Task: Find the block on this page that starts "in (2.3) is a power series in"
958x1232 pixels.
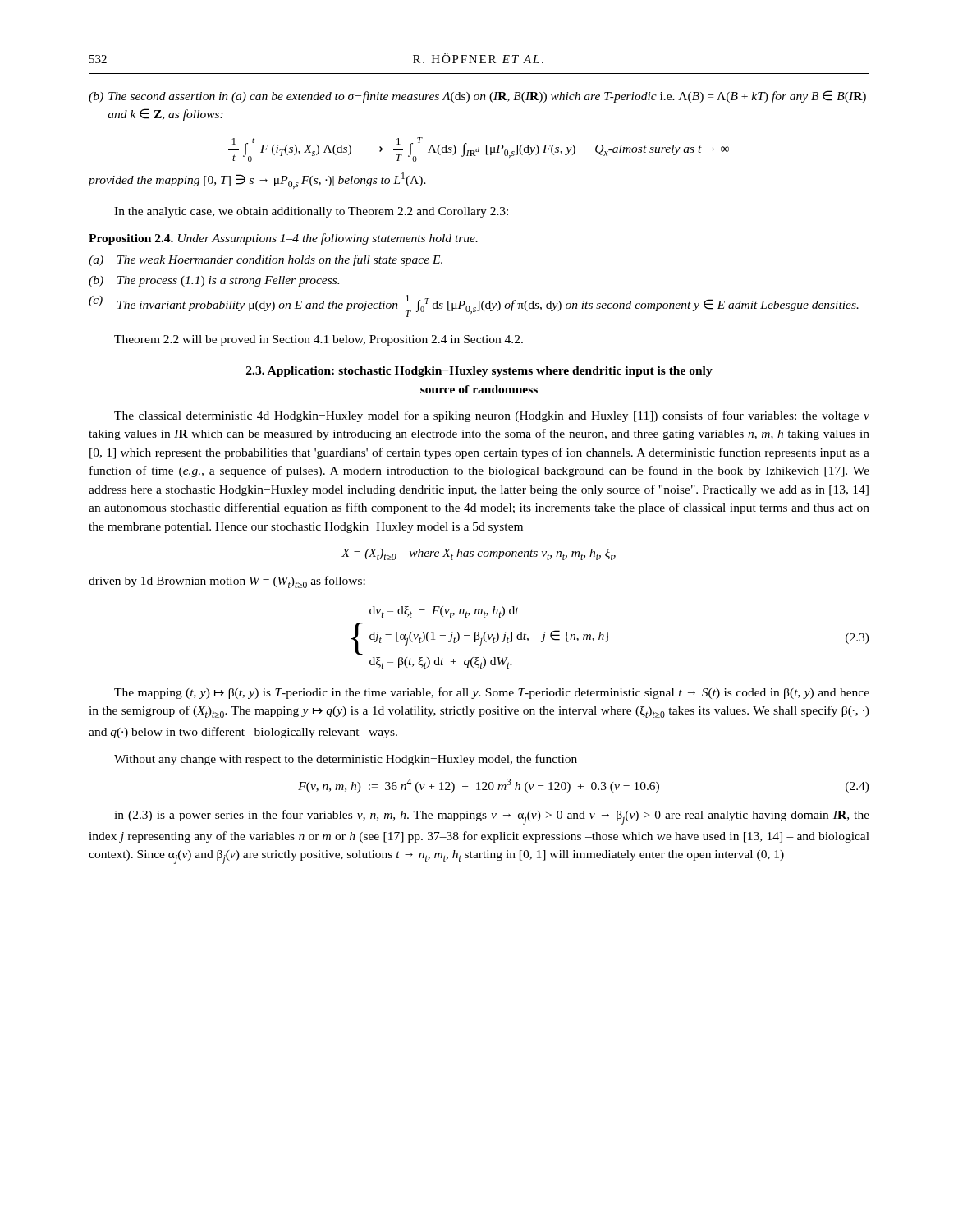Action: click(x=479, y=836)
